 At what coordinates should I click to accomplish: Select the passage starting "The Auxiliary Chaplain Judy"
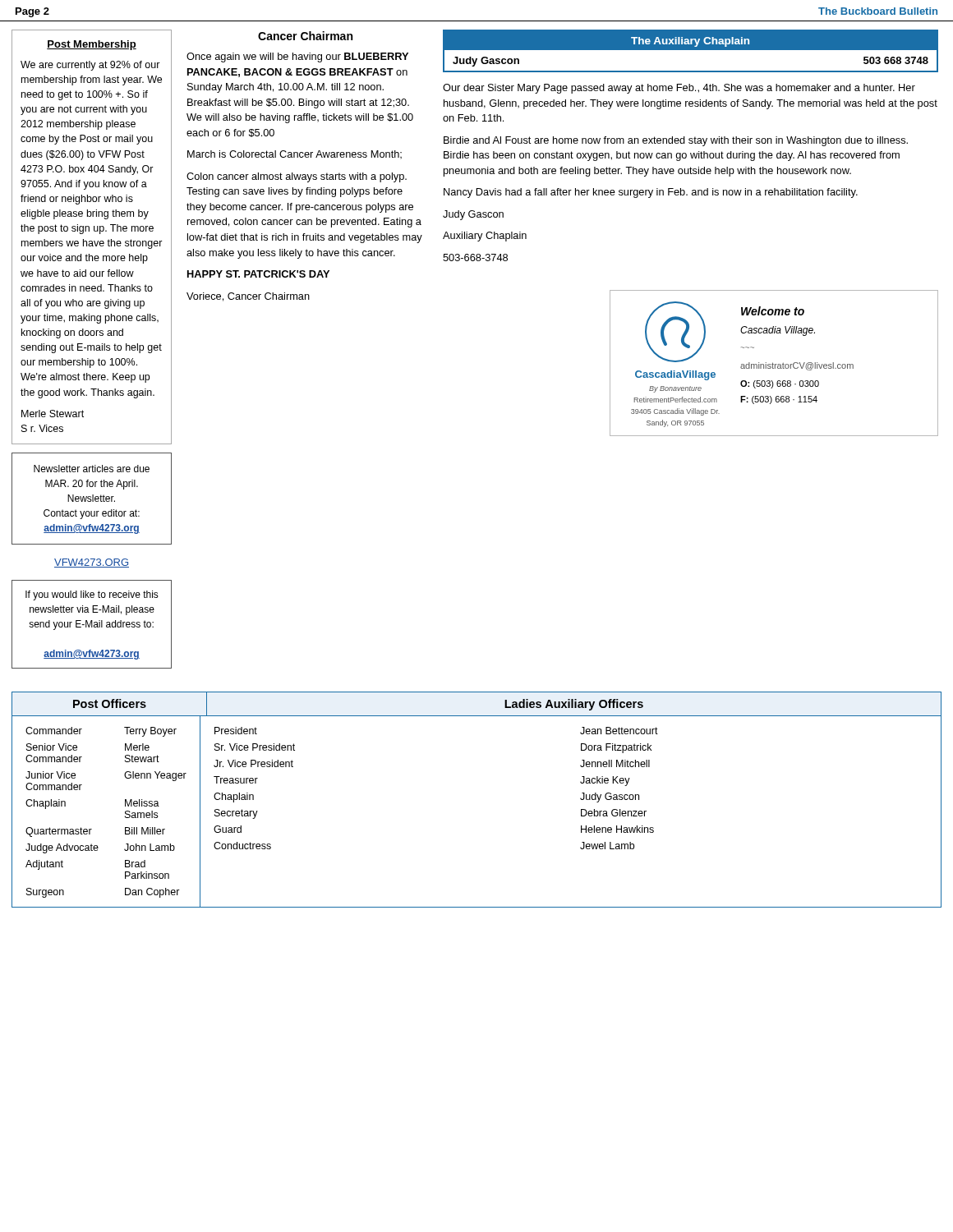(691, 51)
